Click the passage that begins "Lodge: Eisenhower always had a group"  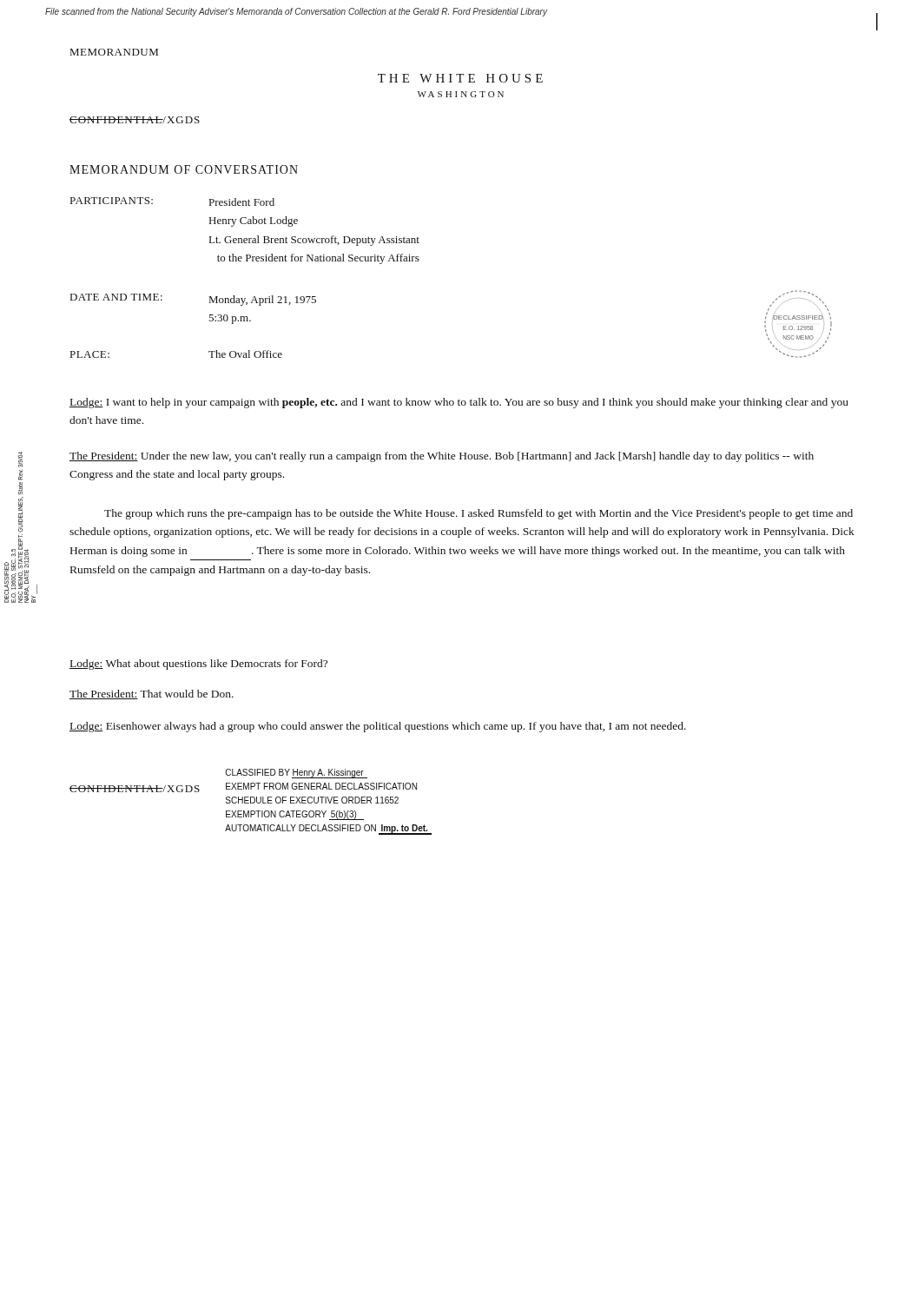click(378, 726)
